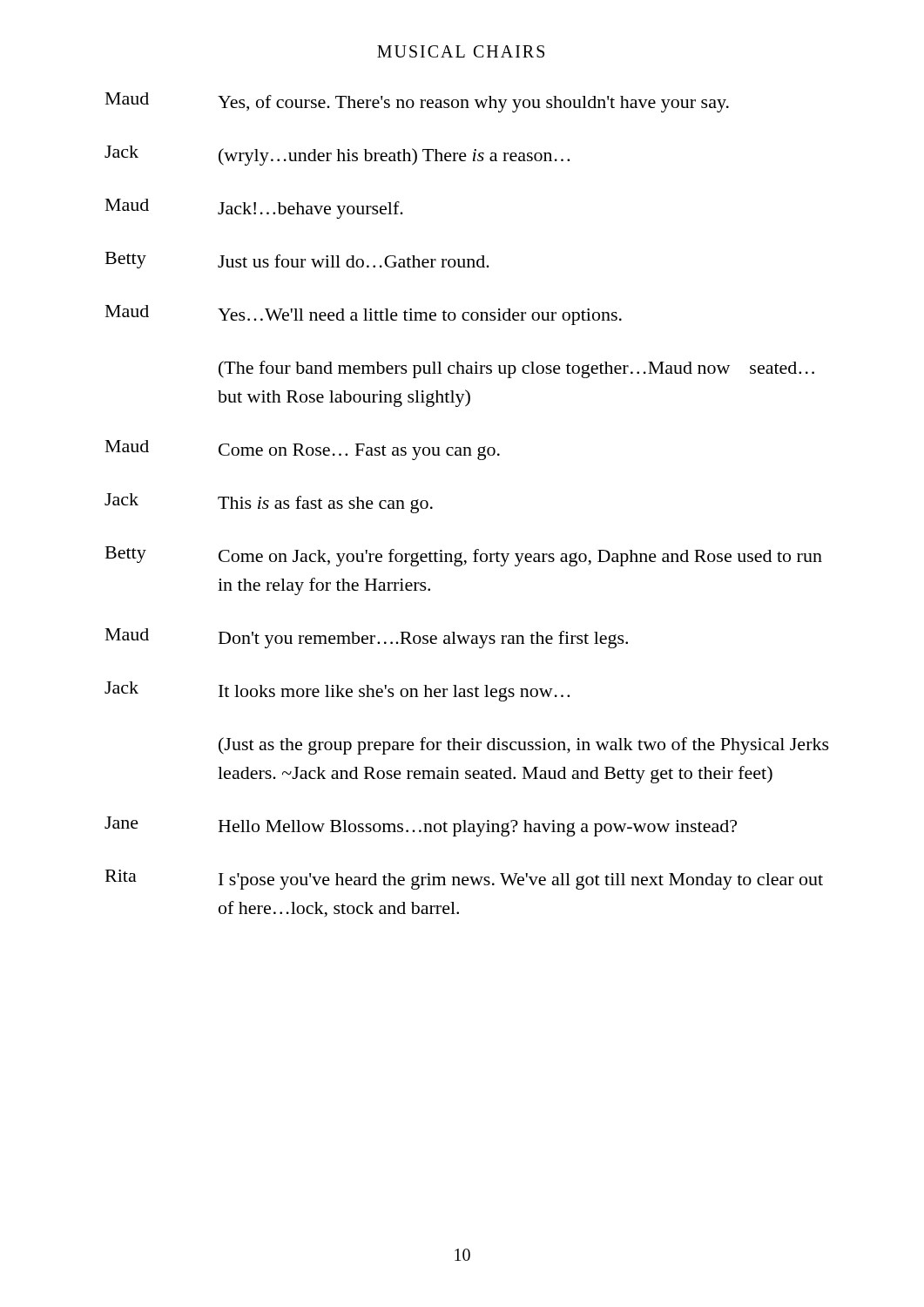The image size is (924, 1307).
Task: Find the text starting "Jack (wryly…under his breath) There is"
Action: click(x=471, y=155)
